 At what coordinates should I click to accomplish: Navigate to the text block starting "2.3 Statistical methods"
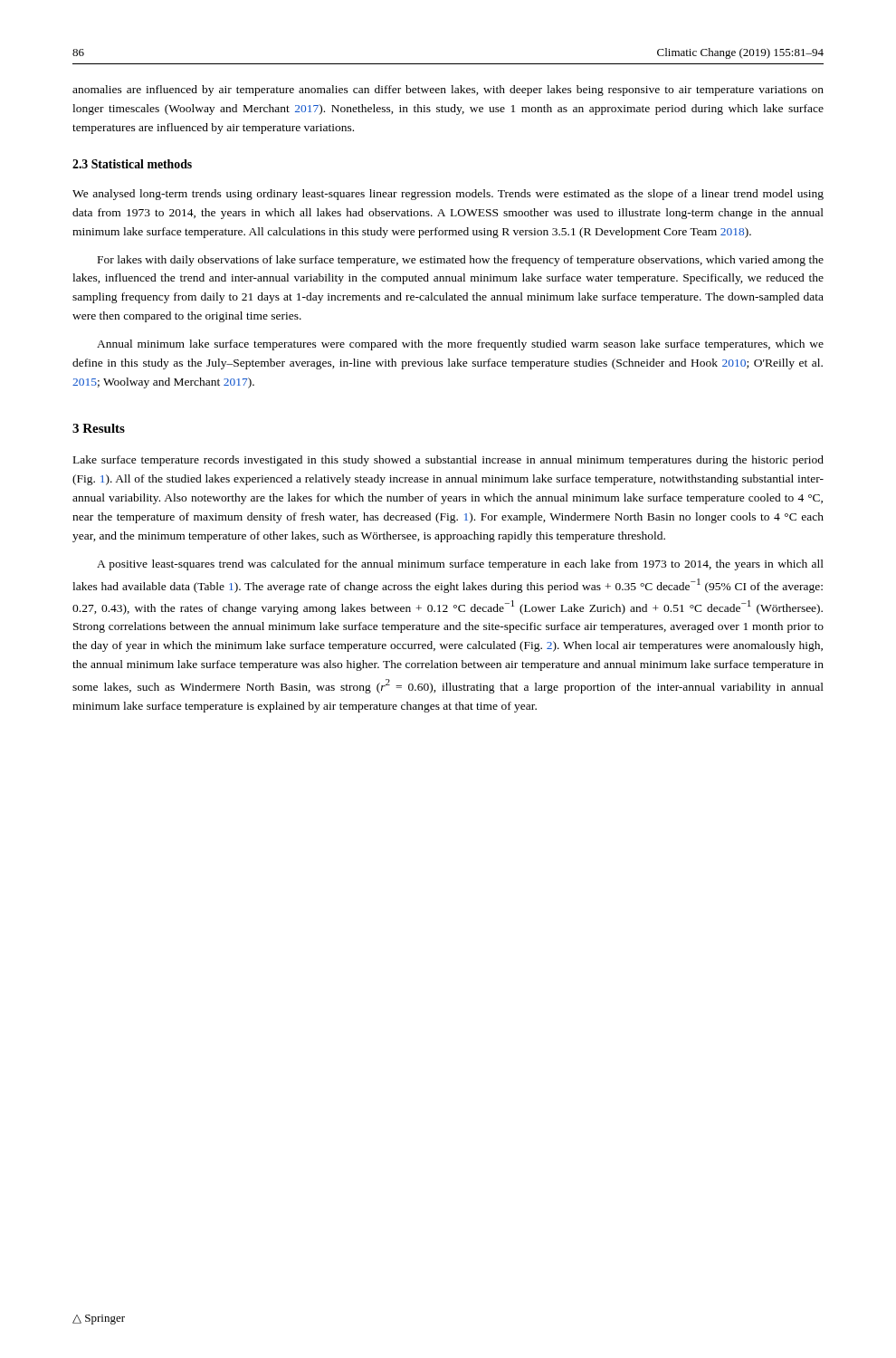[x=132, y=164]
